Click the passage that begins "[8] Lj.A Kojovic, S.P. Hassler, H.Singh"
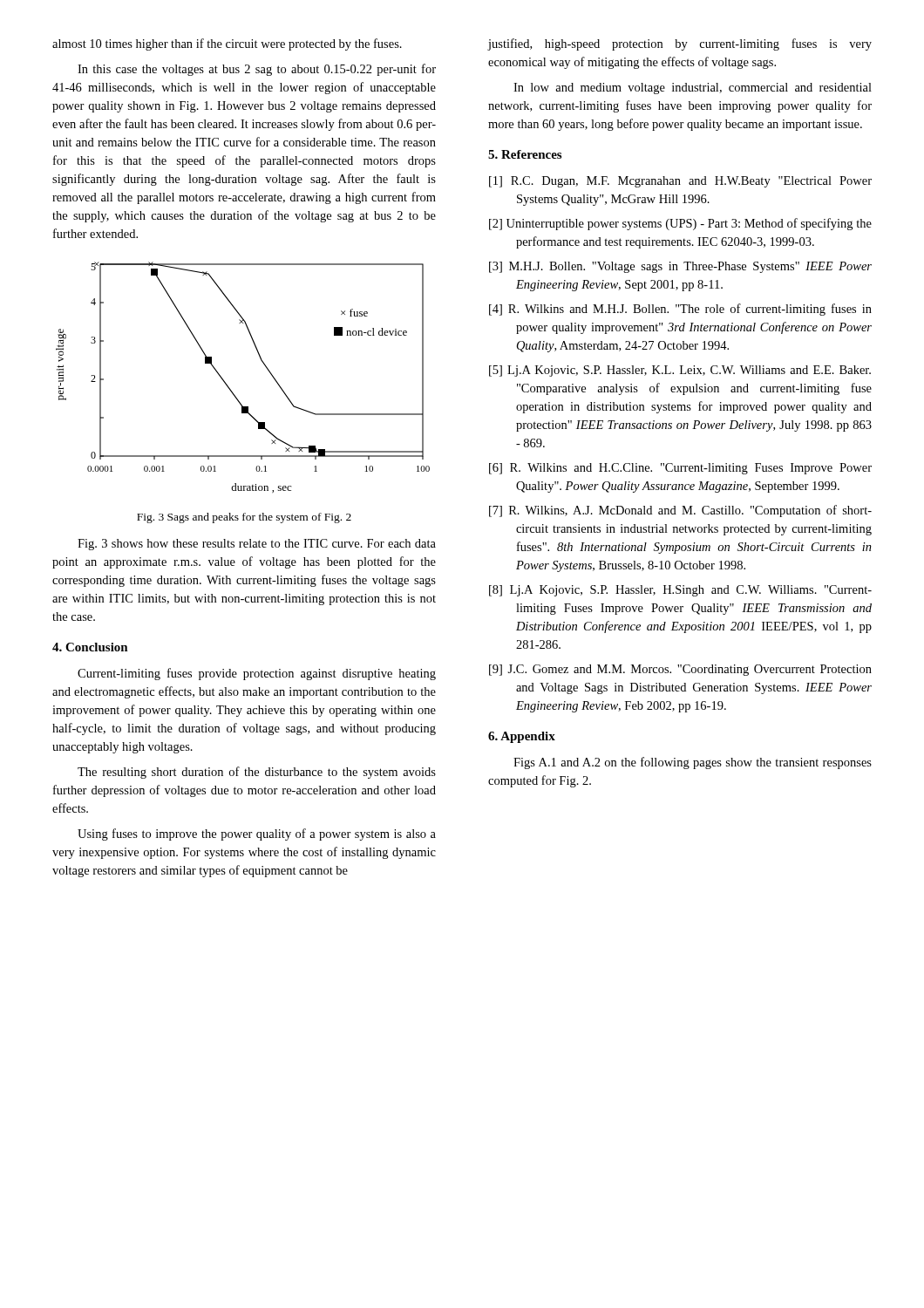This screenshot has height=1308, width=924. [x=680, y=618]
